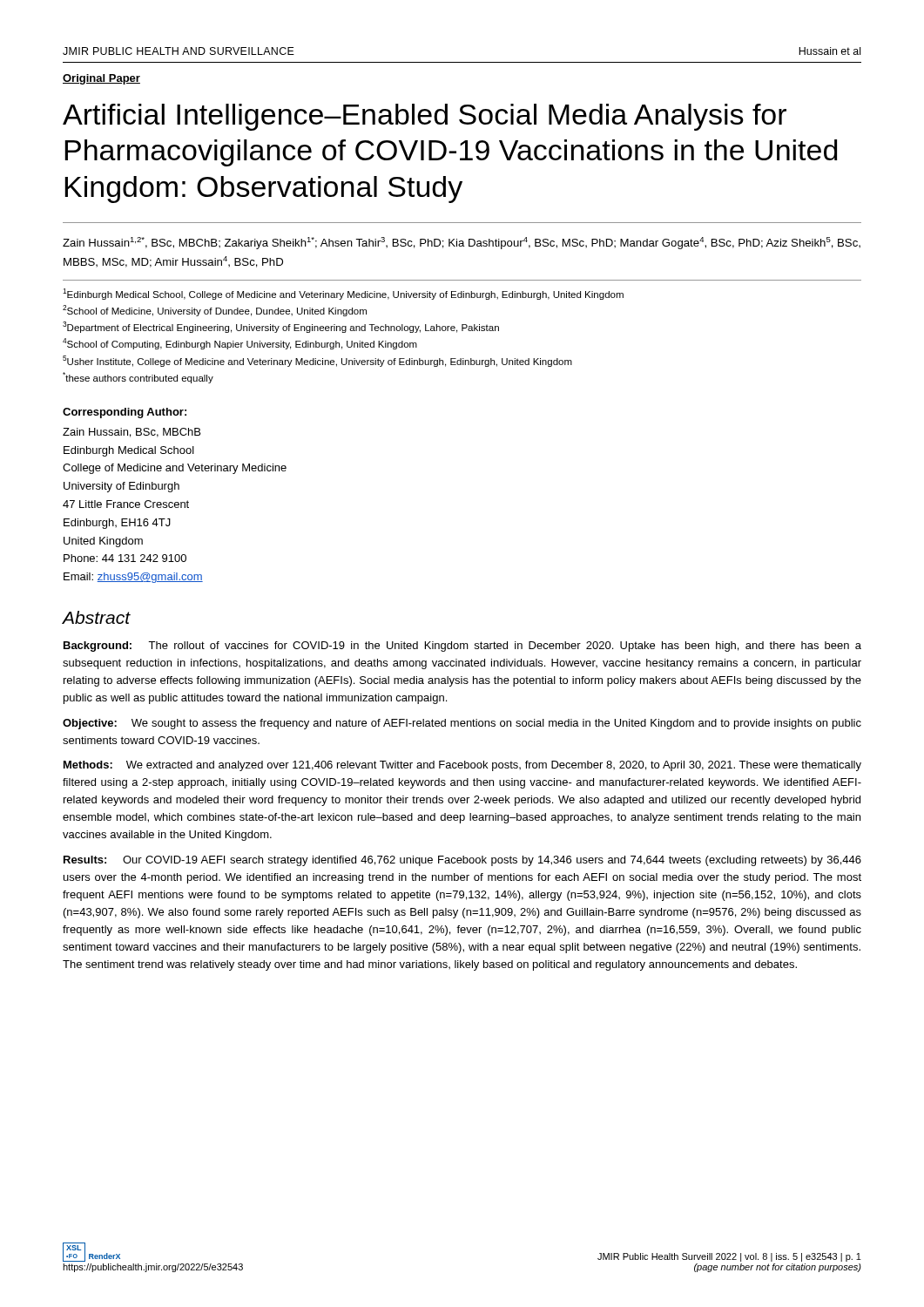The height and width of the screenshot is (1307, 924).
Task: Where is the passage that starts "Corresponding Author: Zain Hussain, BSc, MBChB"?
Action: (125, 413)
